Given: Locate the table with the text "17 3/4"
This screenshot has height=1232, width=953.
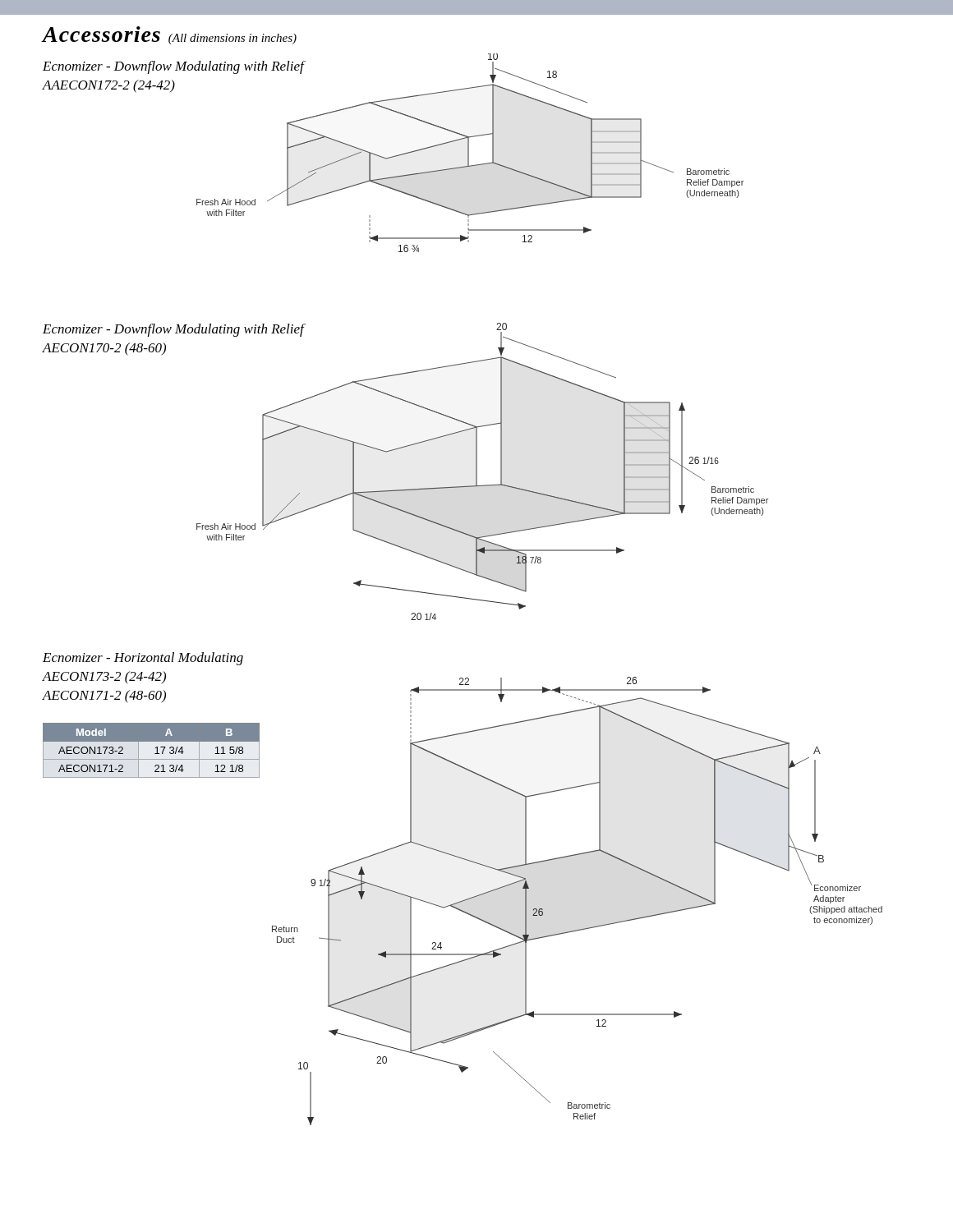Looking at the screenshot, I should pos(151,750).
